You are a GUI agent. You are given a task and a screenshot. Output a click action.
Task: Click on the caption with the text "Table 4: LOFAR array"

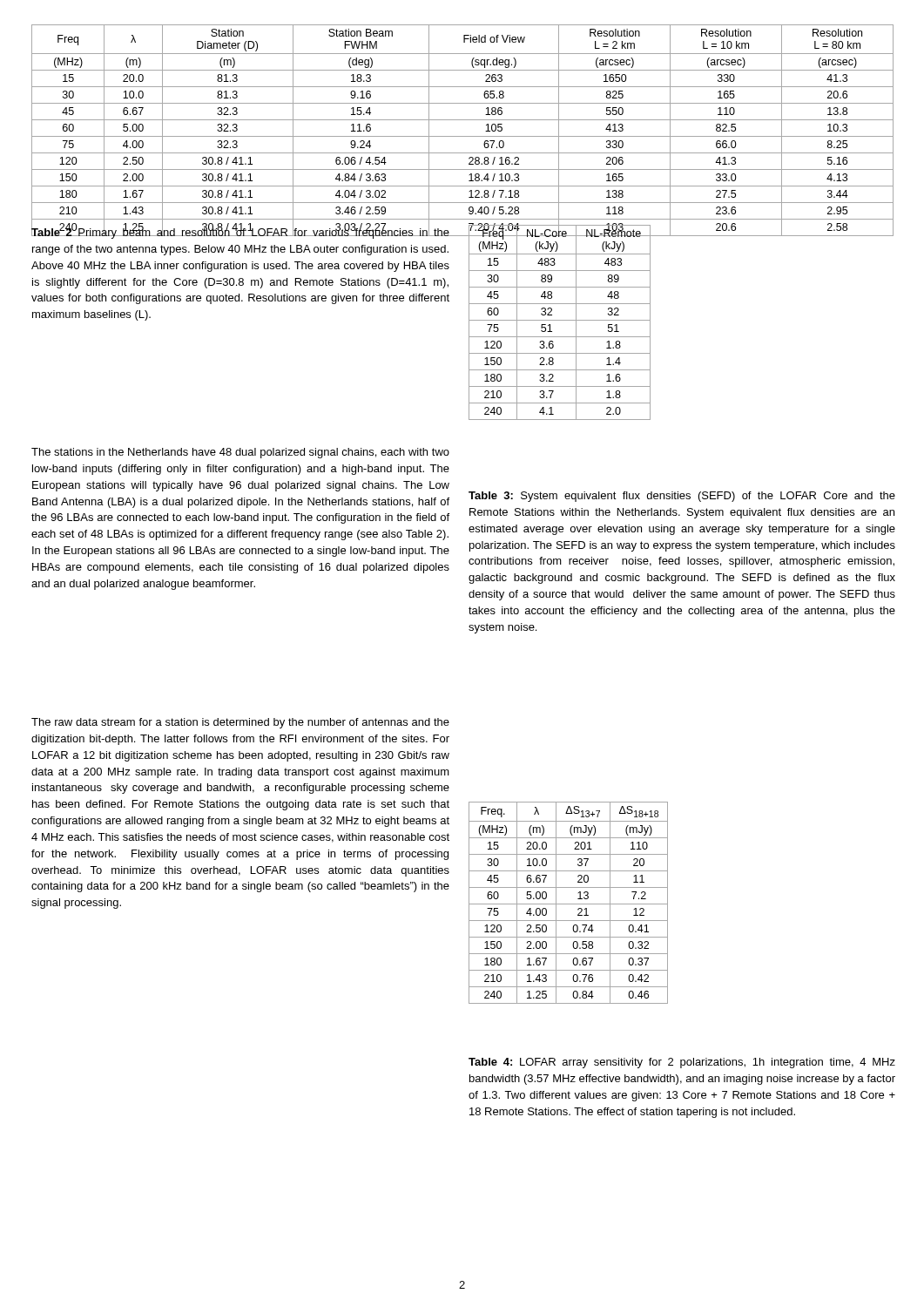(682, 1086)
